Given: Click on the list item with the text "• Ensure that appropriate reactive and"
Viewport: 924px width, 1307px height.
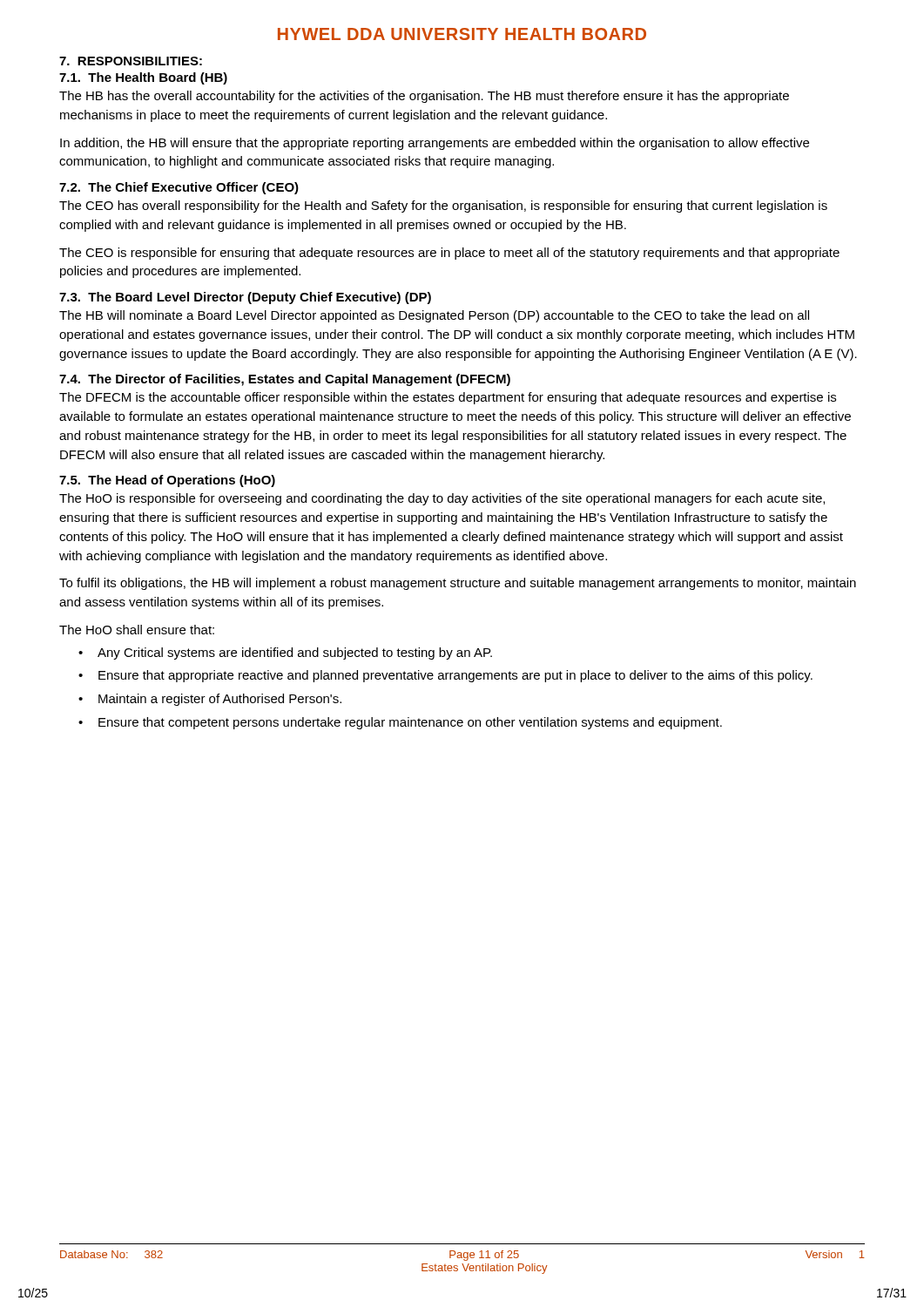Looking at the screenshot, I should [x=446, y=675].
